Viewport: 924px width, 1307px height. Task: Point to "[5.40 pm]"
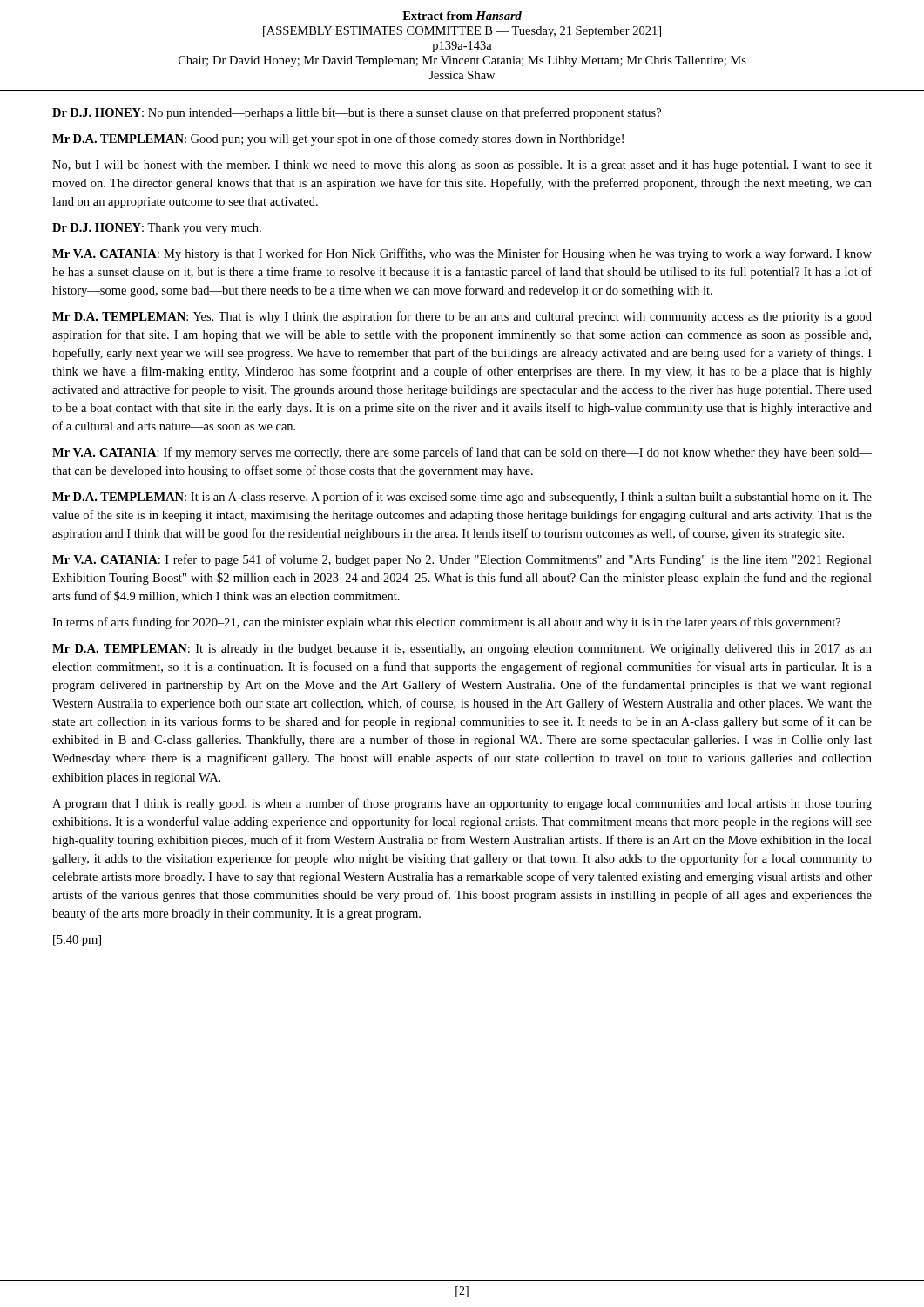point(77,939)
